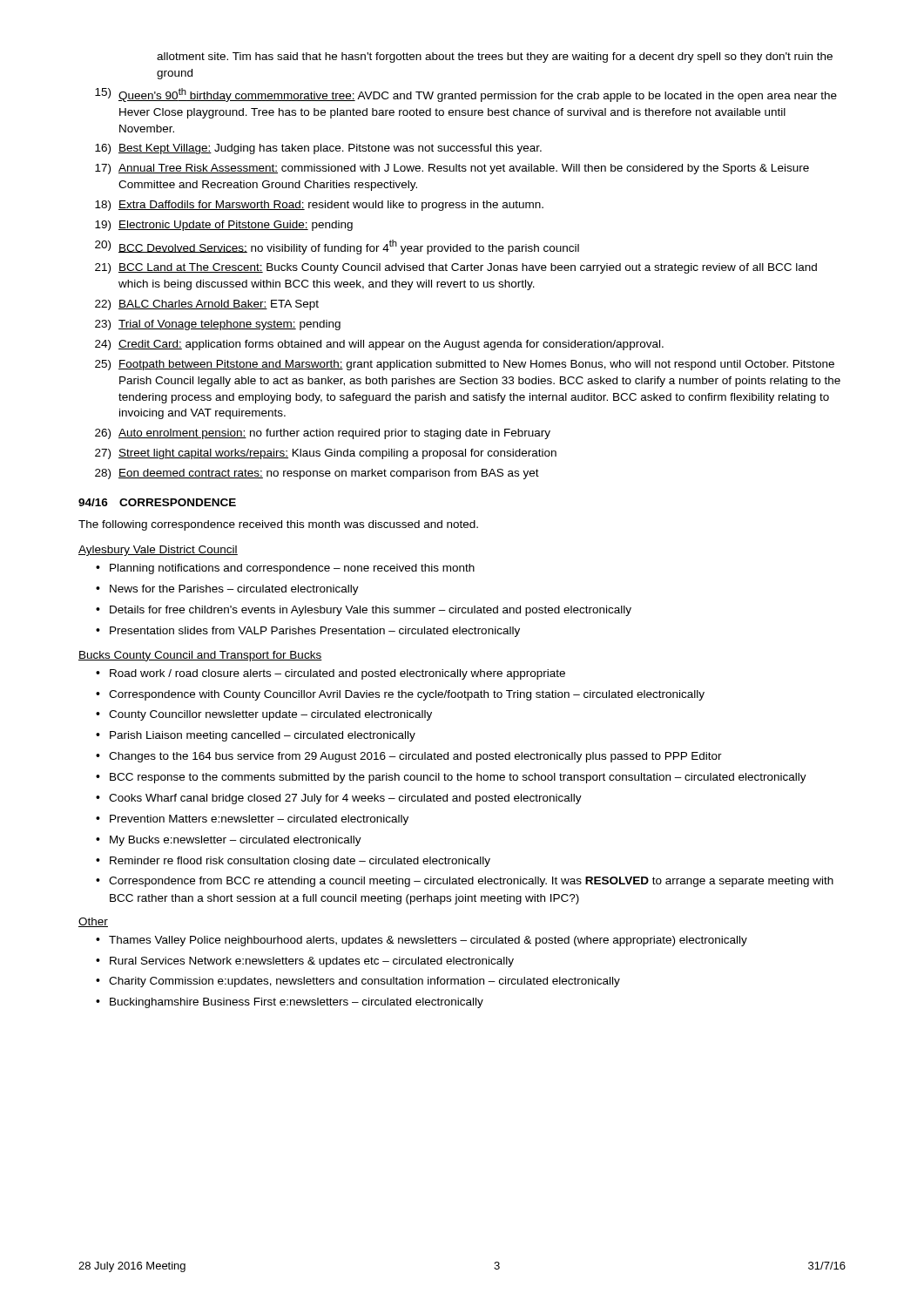Viewport: 924px width, 1307px height.
Task: Point to the block beginning "26) Auto enrolment pension: no"
Action: click(462, 434)
